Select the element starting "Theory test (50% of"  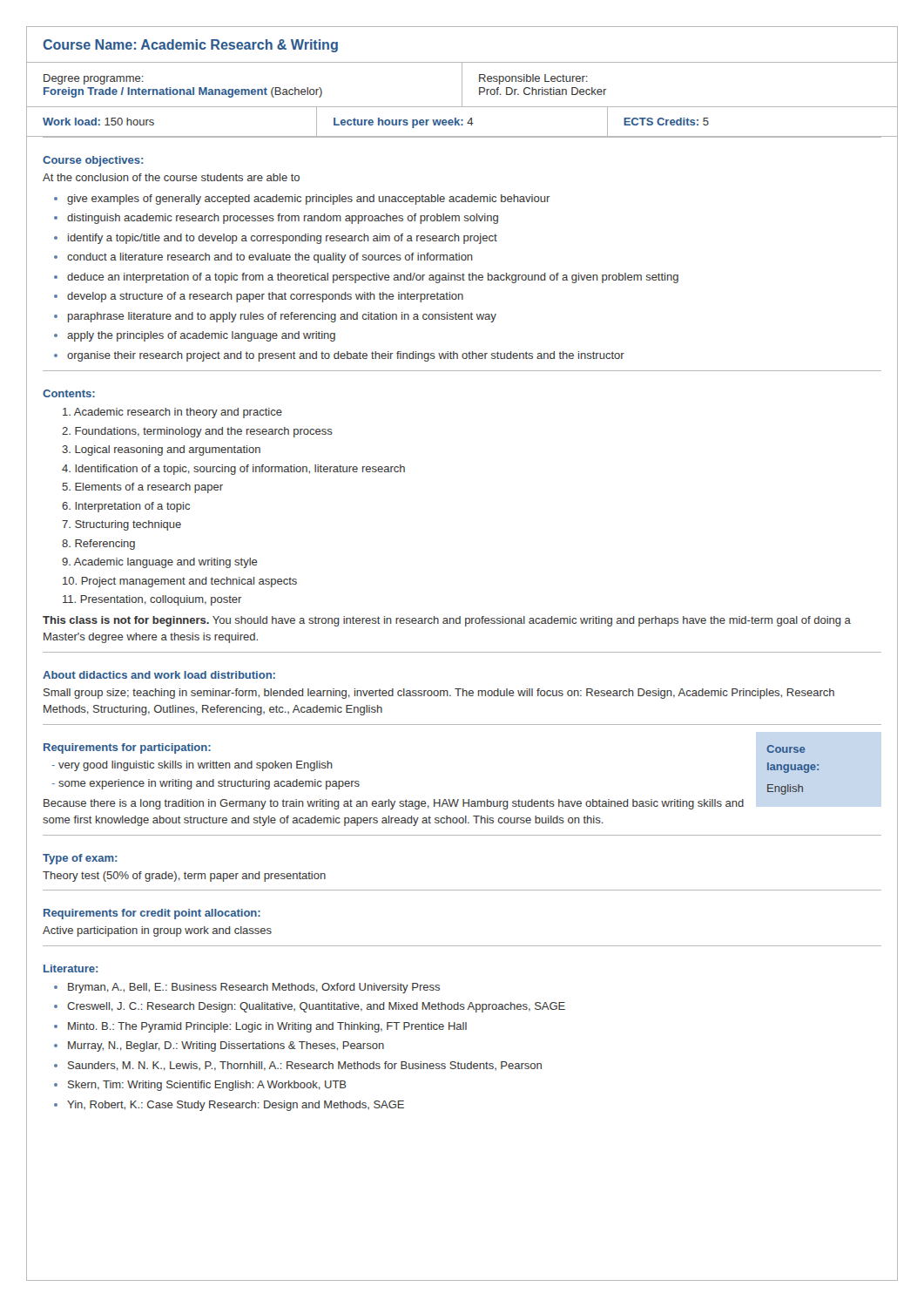click(x=184, y=875)
